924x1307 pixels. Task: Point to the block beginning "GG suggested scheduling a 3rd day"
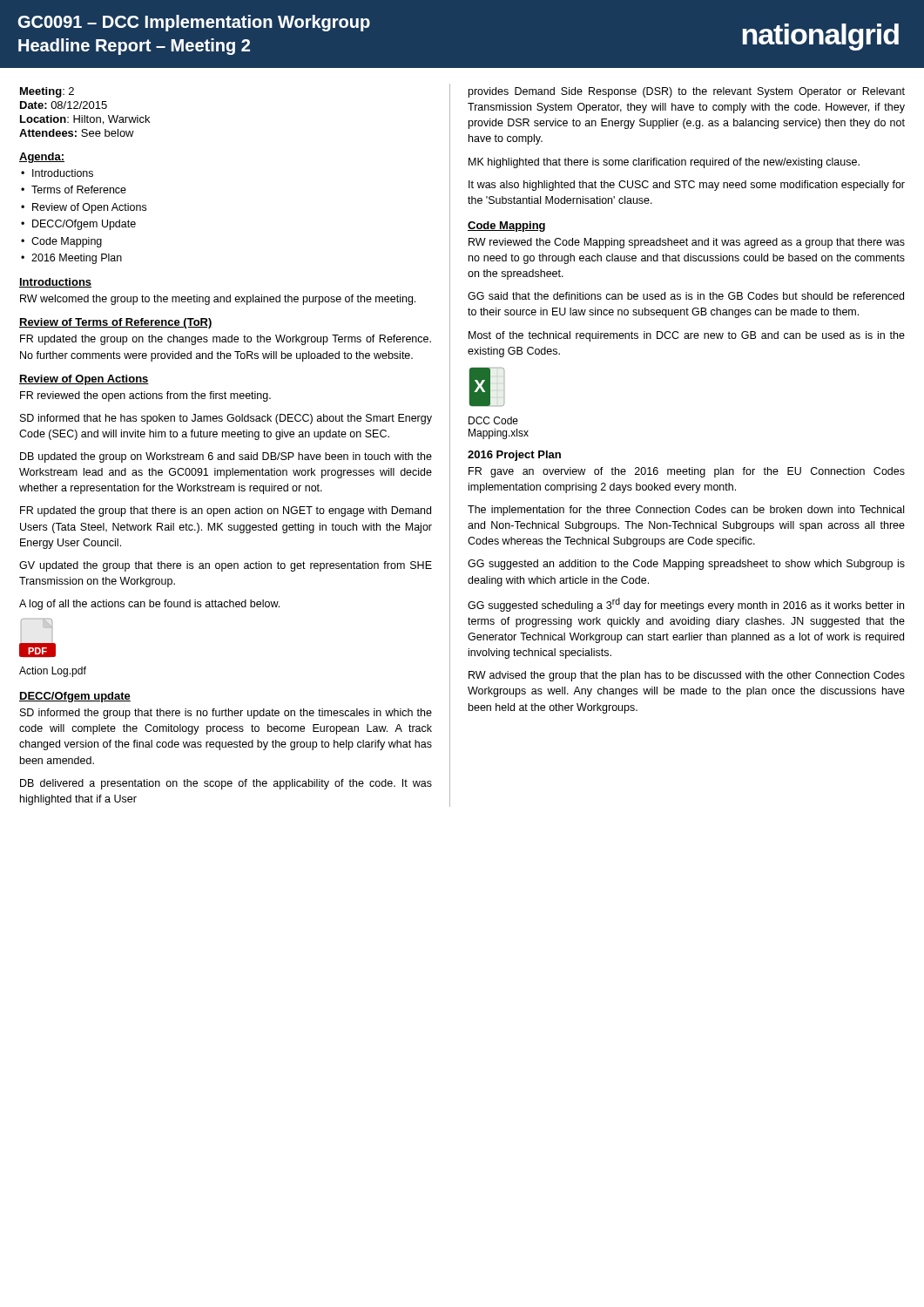click(686, 628)
